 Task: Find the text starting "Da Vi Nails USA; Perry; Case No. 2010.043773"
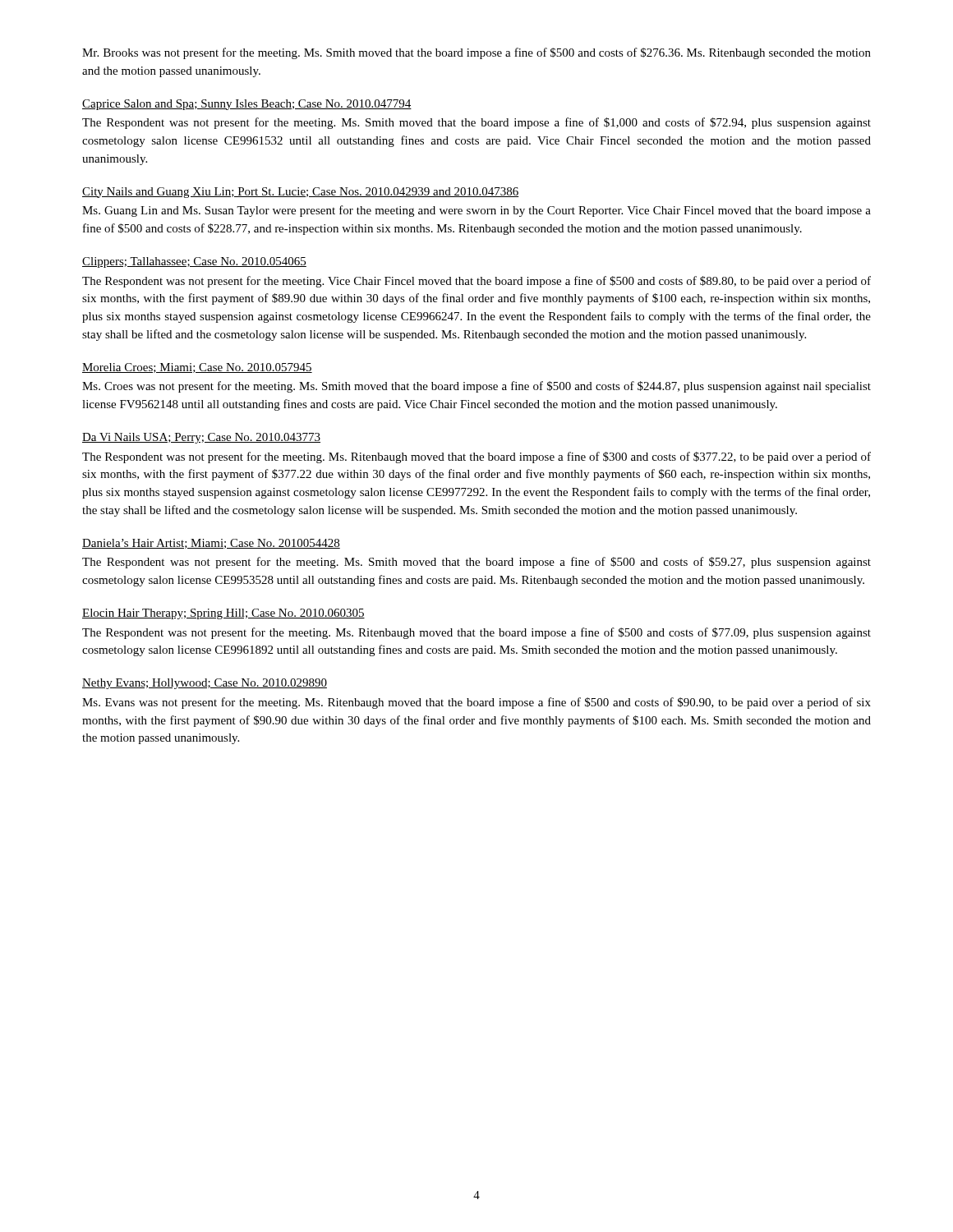201,438
